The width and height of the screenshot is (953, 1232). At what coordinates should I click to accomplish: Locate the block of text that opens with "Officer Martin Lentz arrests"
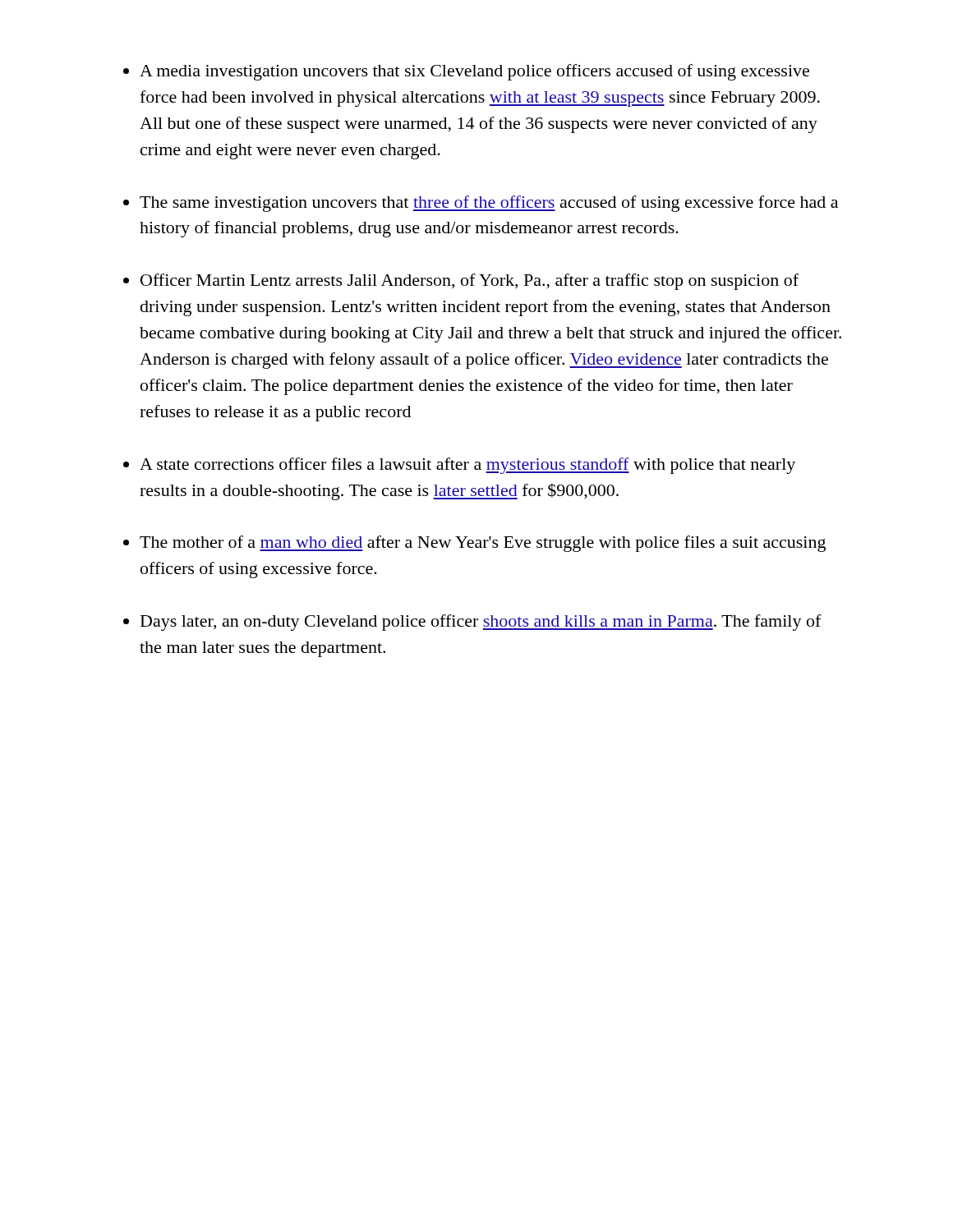491,345
